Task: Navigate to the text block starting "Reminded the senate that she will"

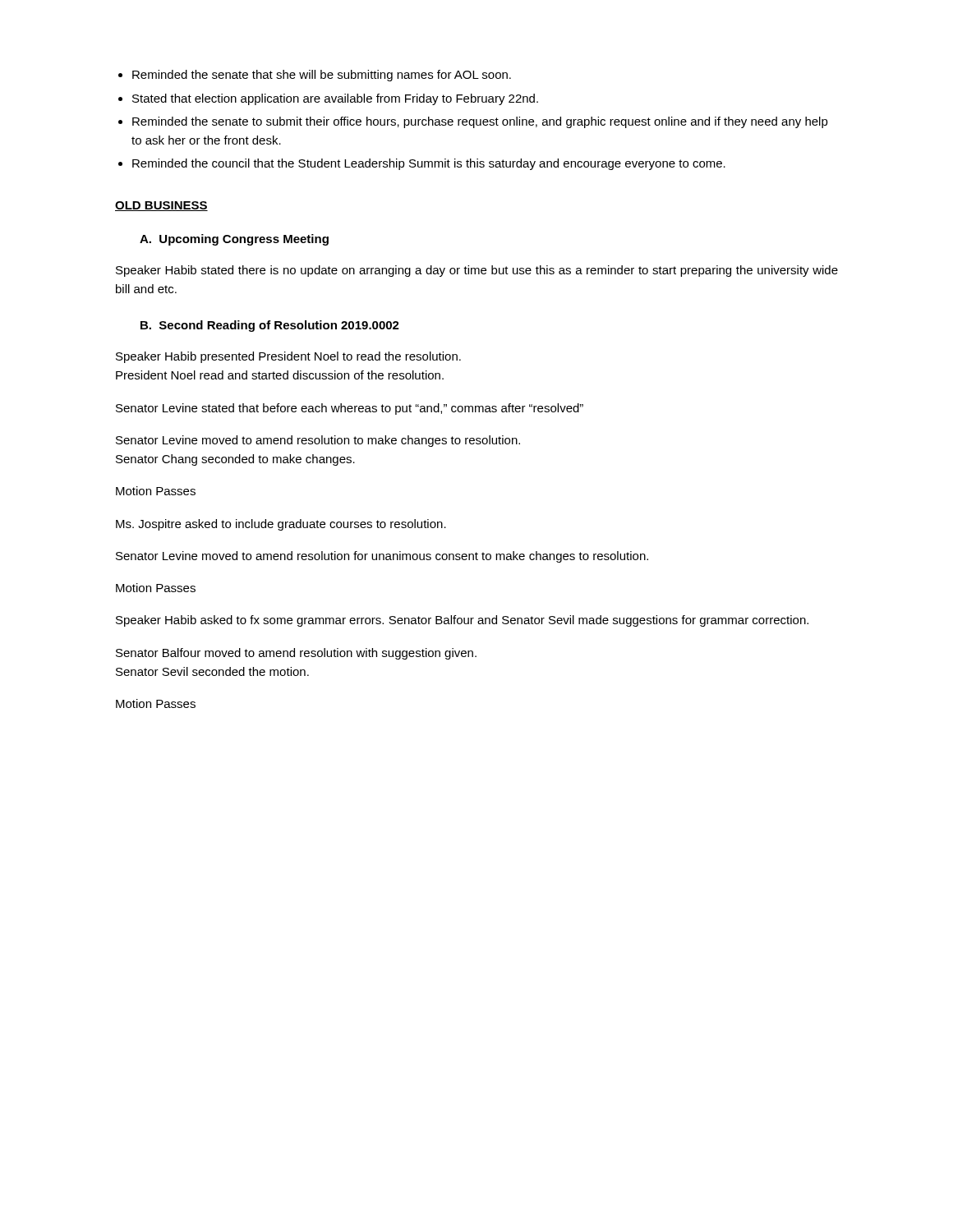Action: coord(322,74)
